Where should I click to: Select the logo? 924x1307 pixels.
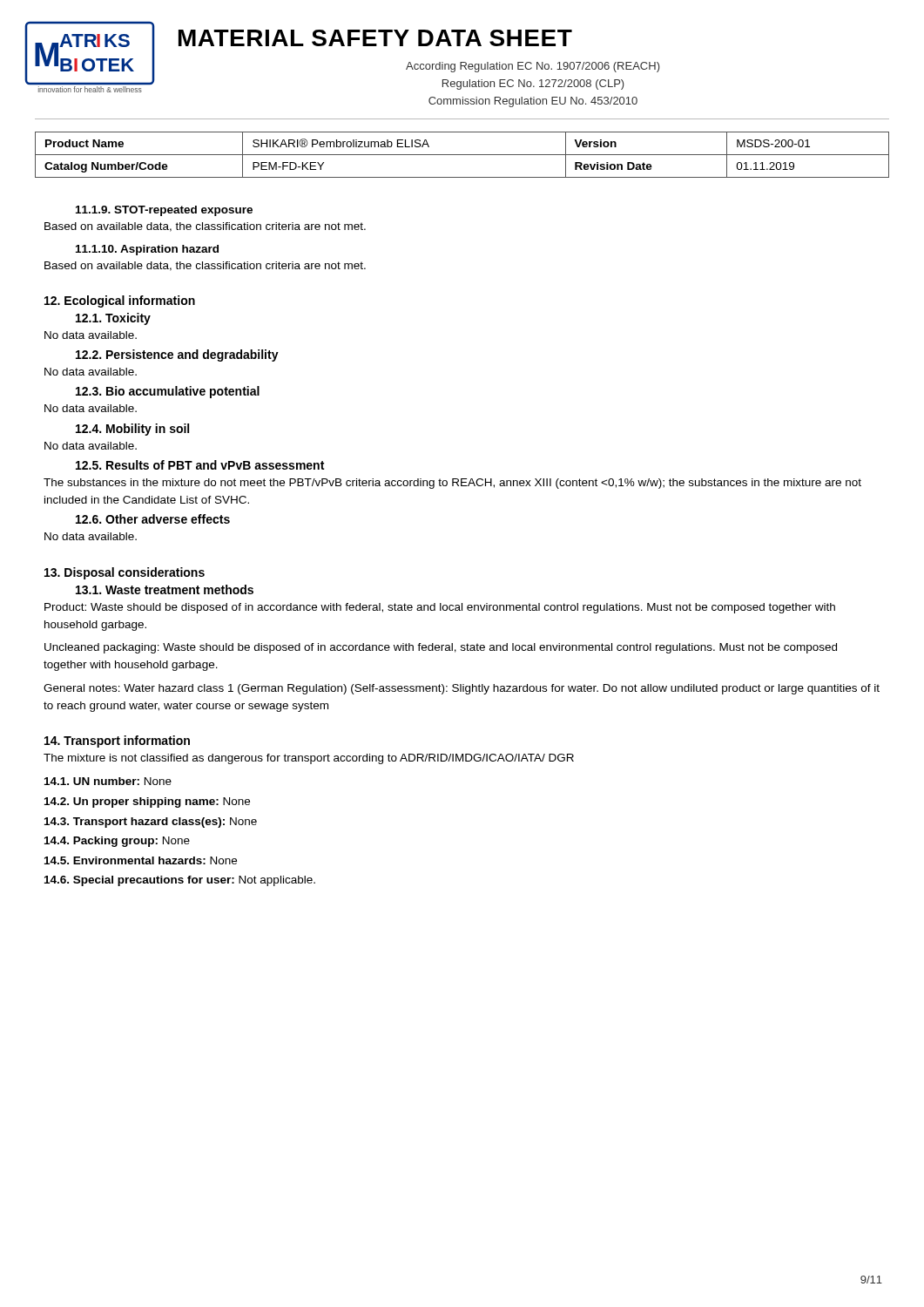(92, 60)
